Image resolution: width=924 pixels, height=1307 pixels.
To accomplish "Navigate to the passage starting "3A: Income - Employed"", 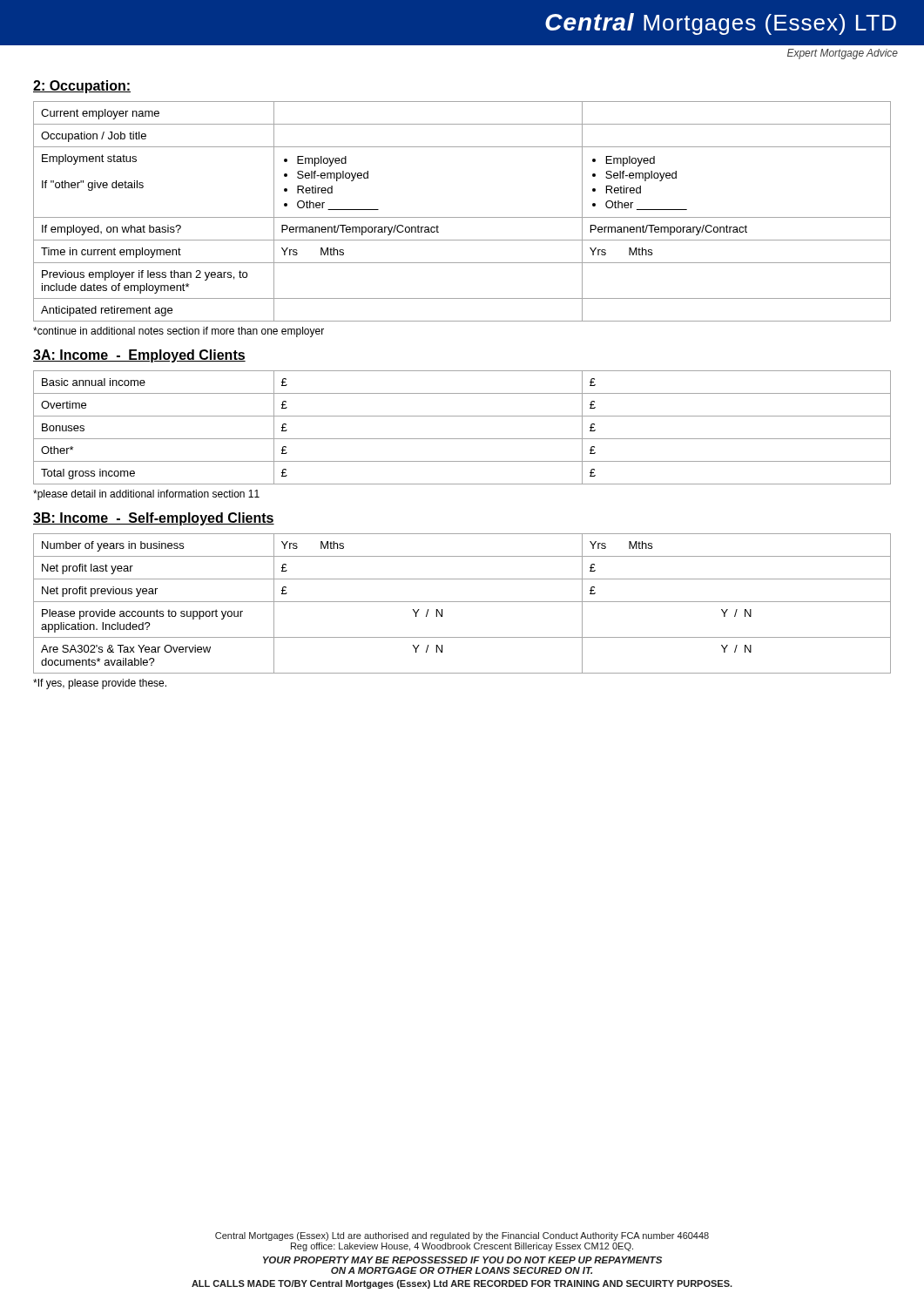I will [139, 355].
